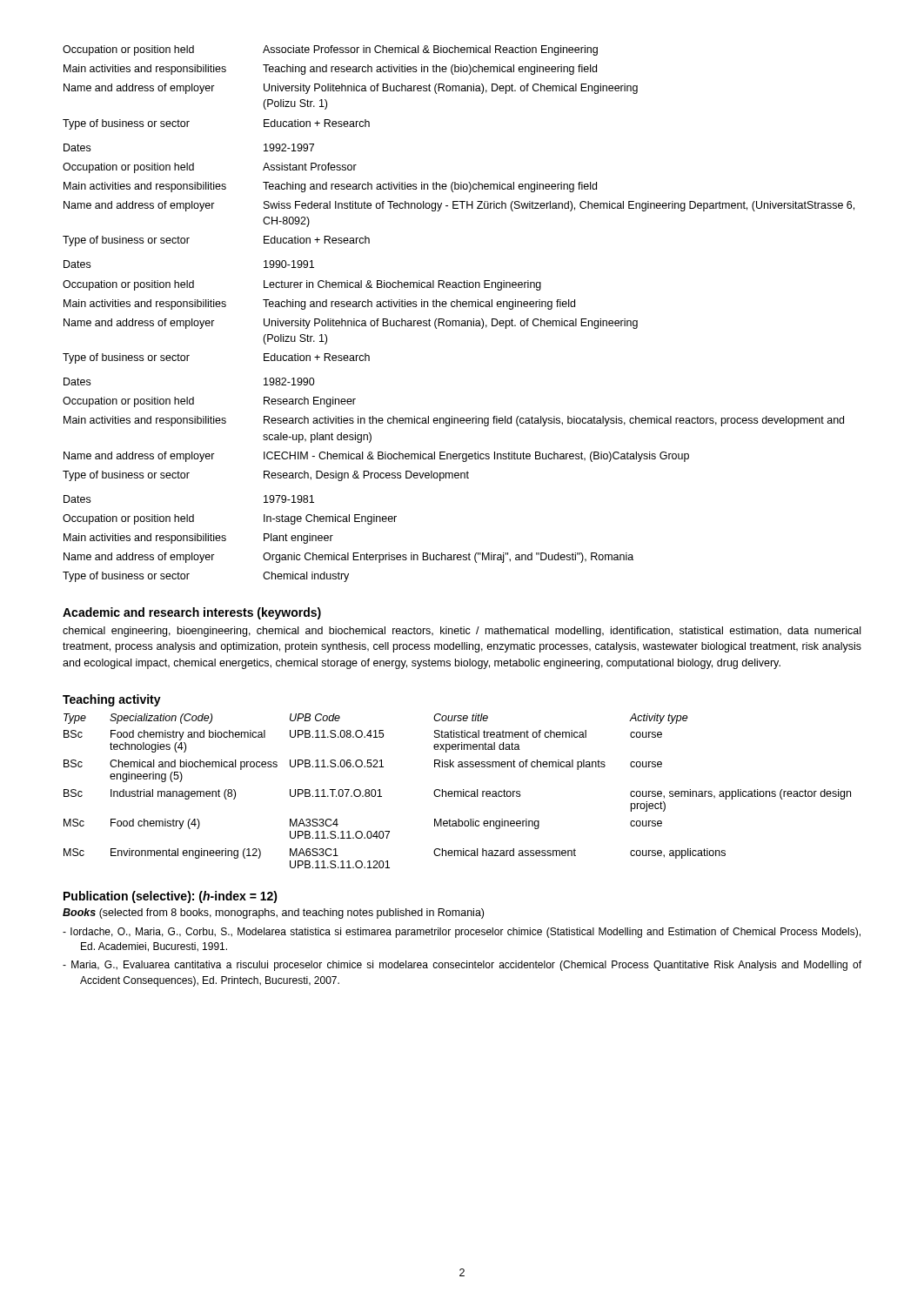The width and height of the screenshot is (924, 1305).
Task: Select the element starting "Dates 1990-1991 Occupation or position held Lecturer"
Action: pyautogui.click(x=462, y=311)
